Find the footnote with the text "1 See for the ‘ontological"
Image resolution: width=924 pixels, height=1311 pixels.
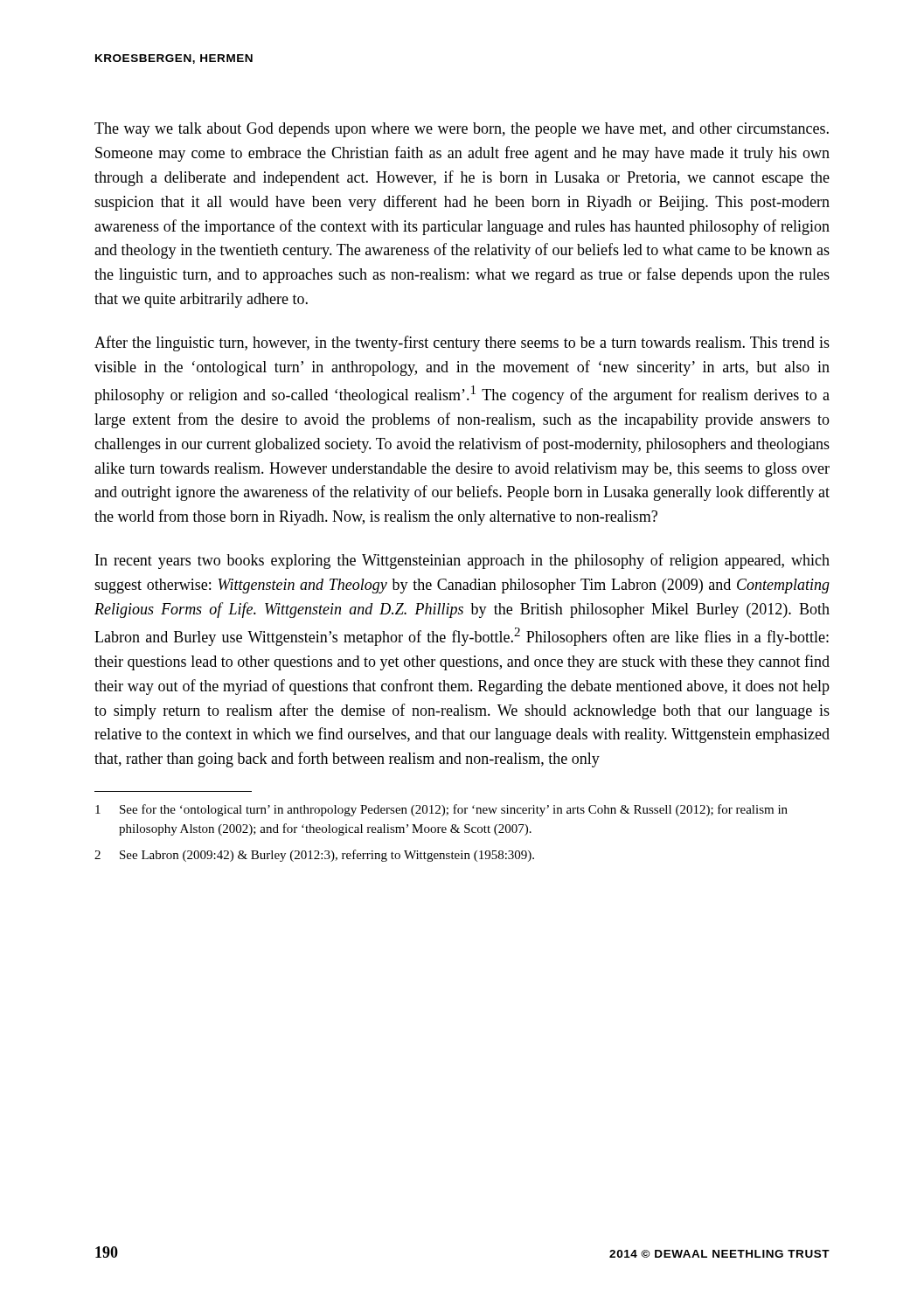pyautogui.click(x=462, y=820)
